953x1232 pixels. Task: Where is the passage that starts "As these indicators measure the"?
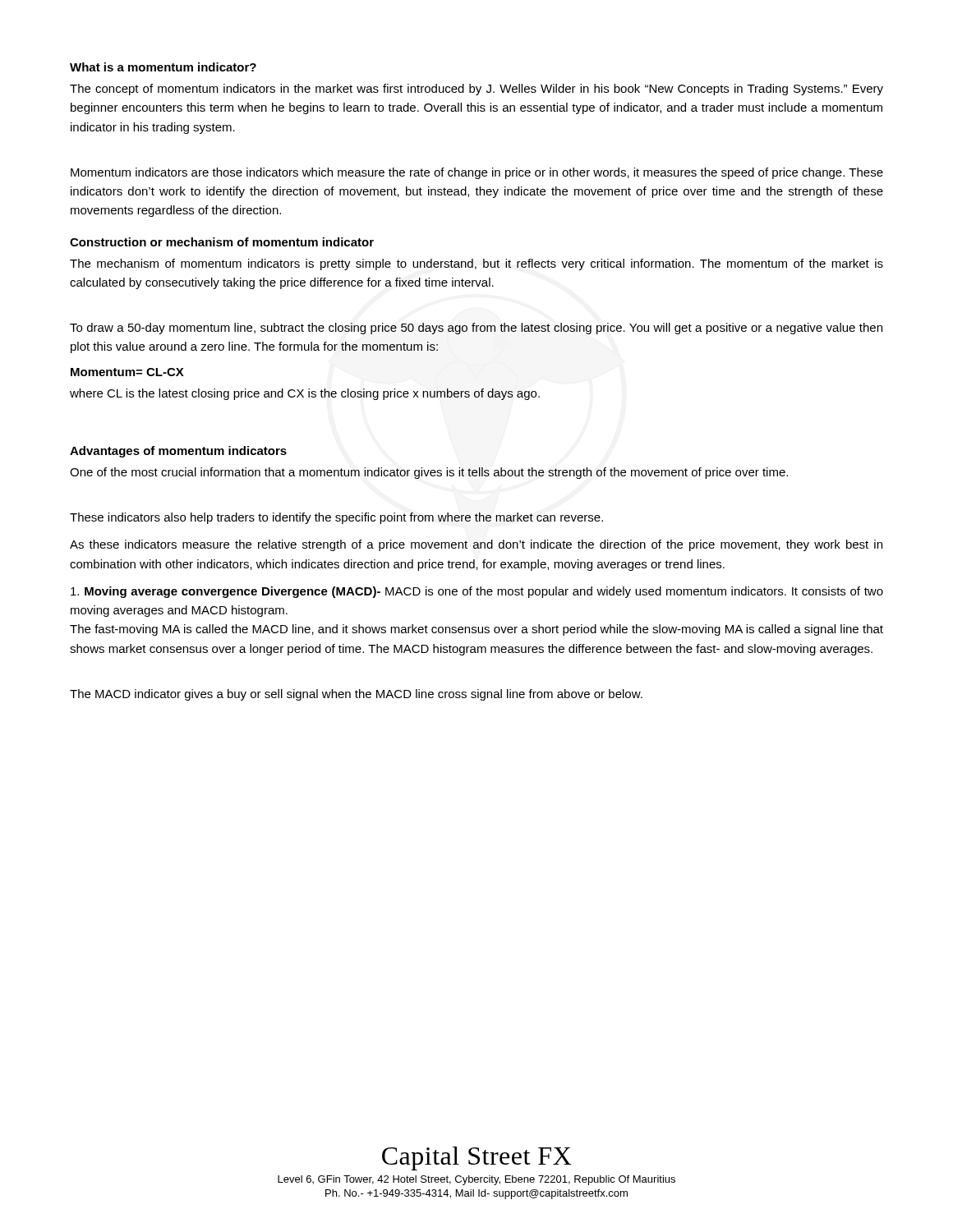(476, 554)
